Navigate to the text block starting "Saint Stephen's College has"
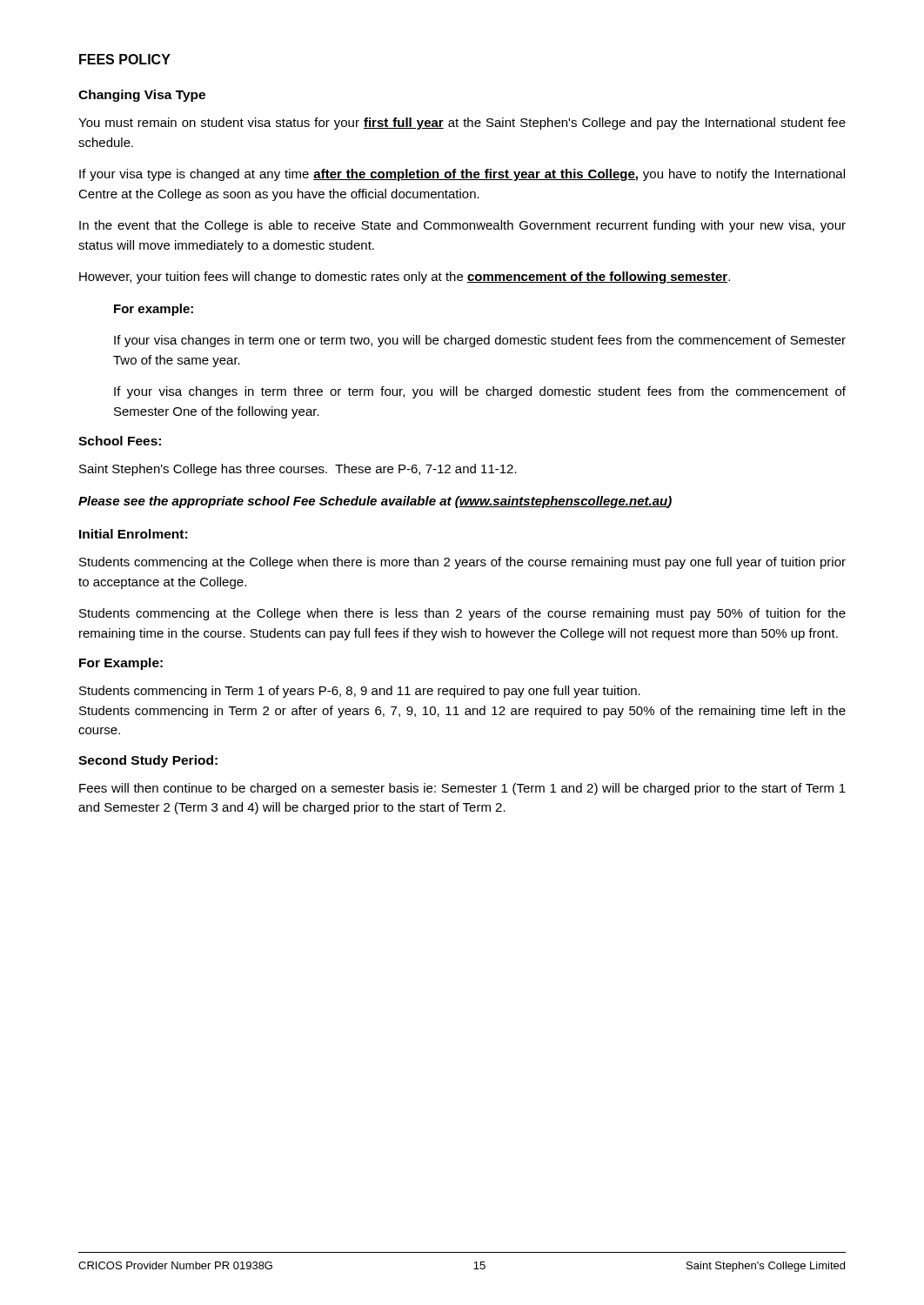 [462, 469]
